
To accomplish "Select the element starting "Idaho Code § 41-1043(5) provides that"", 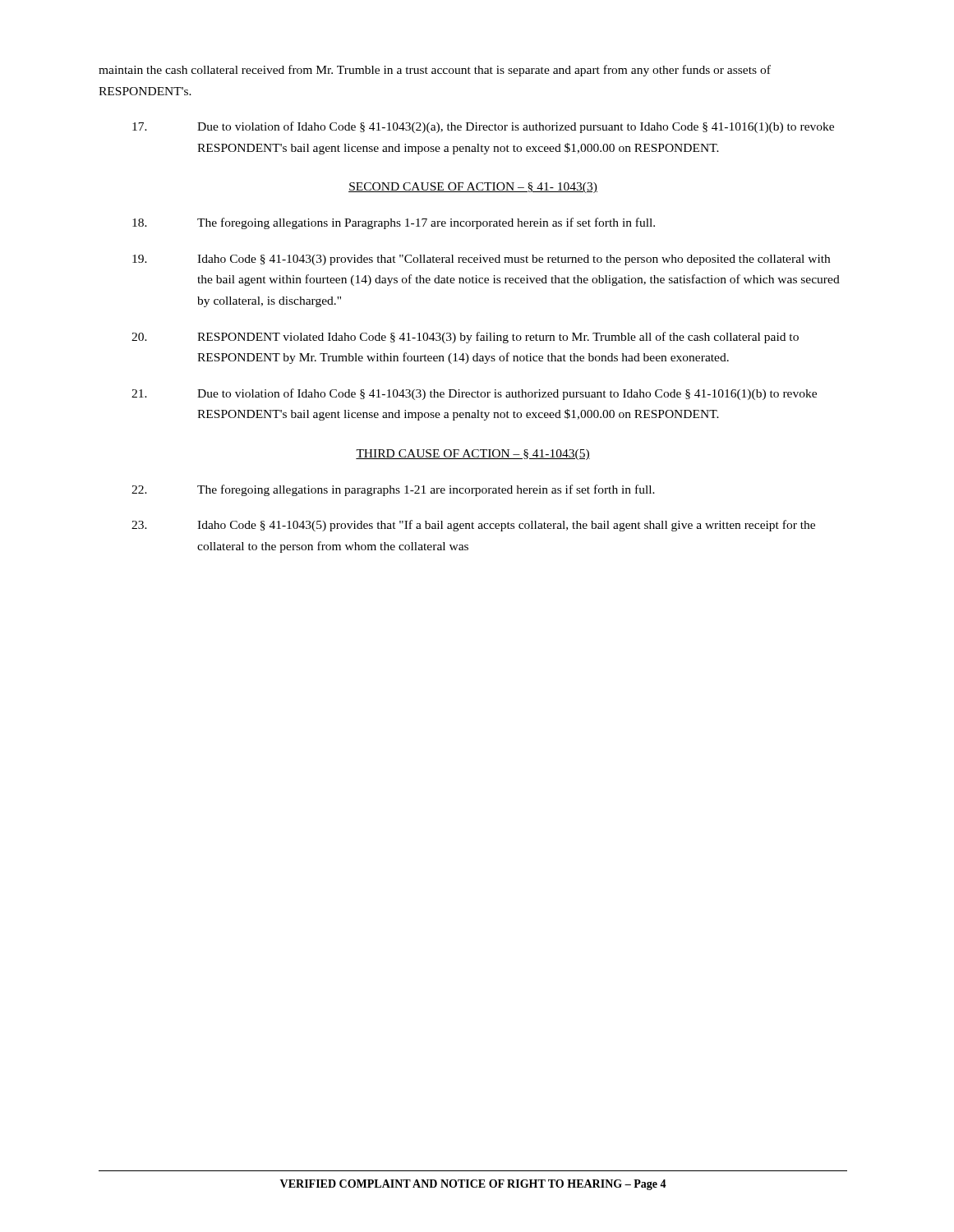I will 473,535.
